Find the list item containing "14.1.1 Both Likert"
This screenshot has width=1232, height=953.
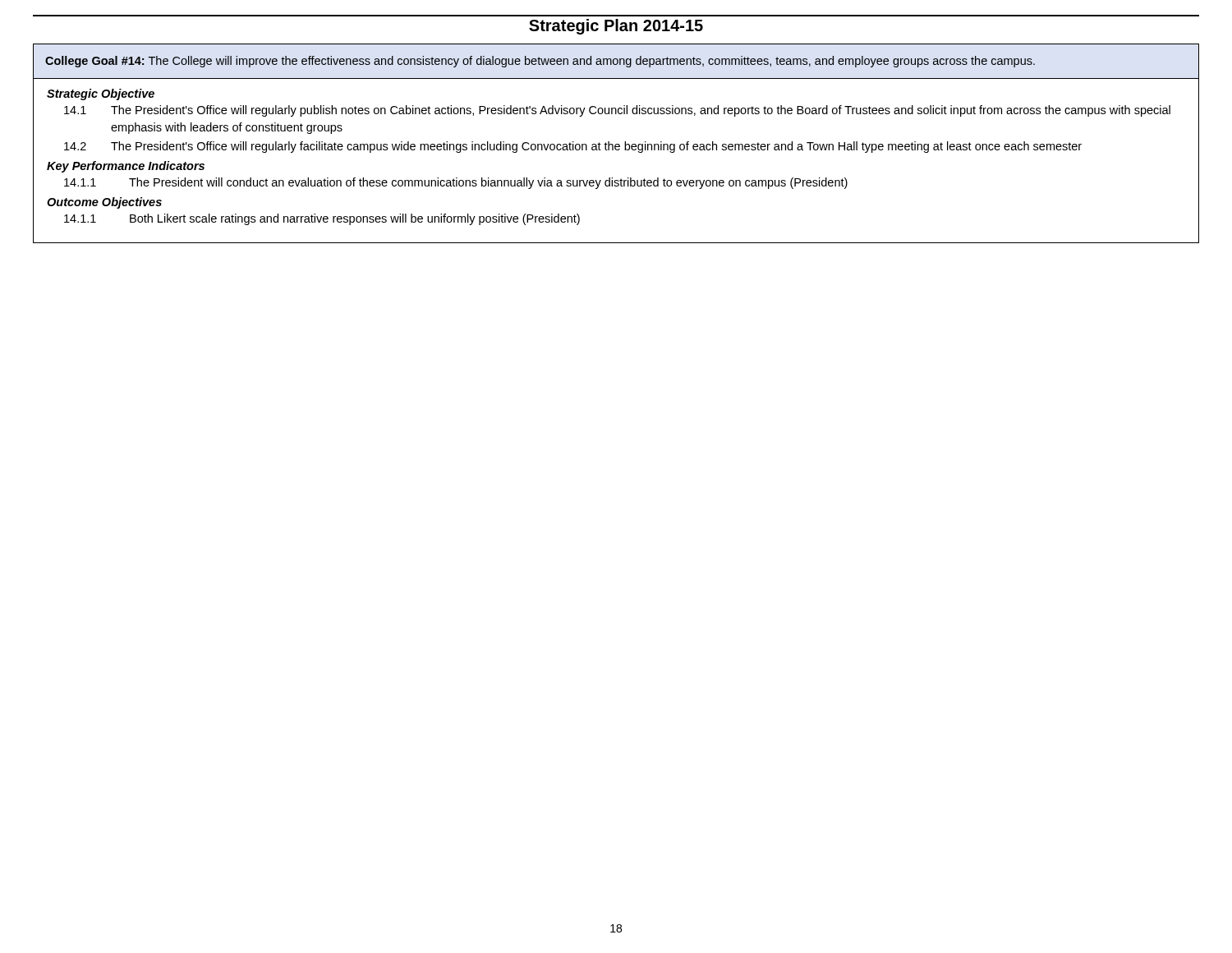pyautogui.click(x=322, y=219)
